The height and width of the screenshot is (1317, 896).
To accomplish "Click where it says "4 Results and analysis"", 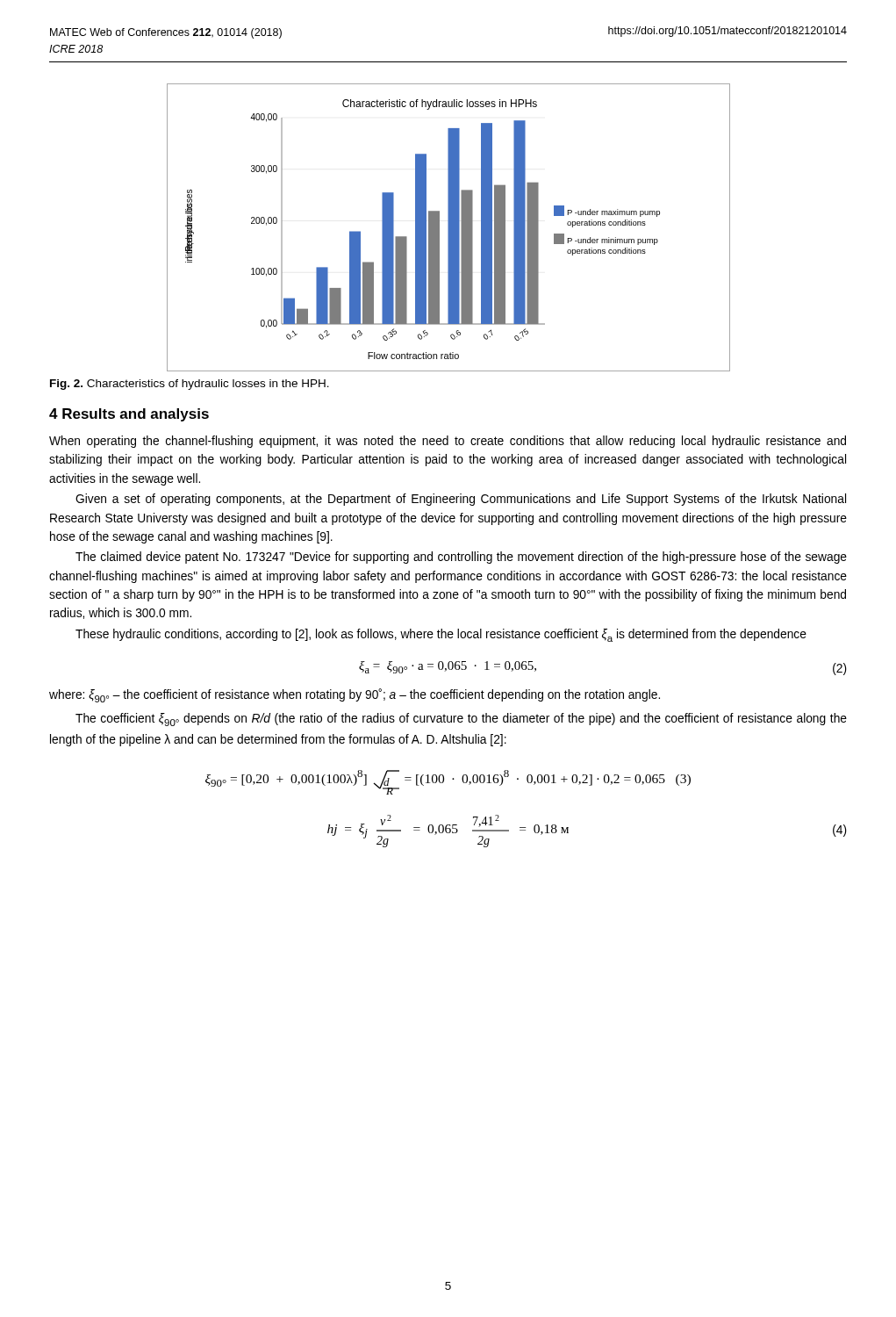I will point(129,414).
